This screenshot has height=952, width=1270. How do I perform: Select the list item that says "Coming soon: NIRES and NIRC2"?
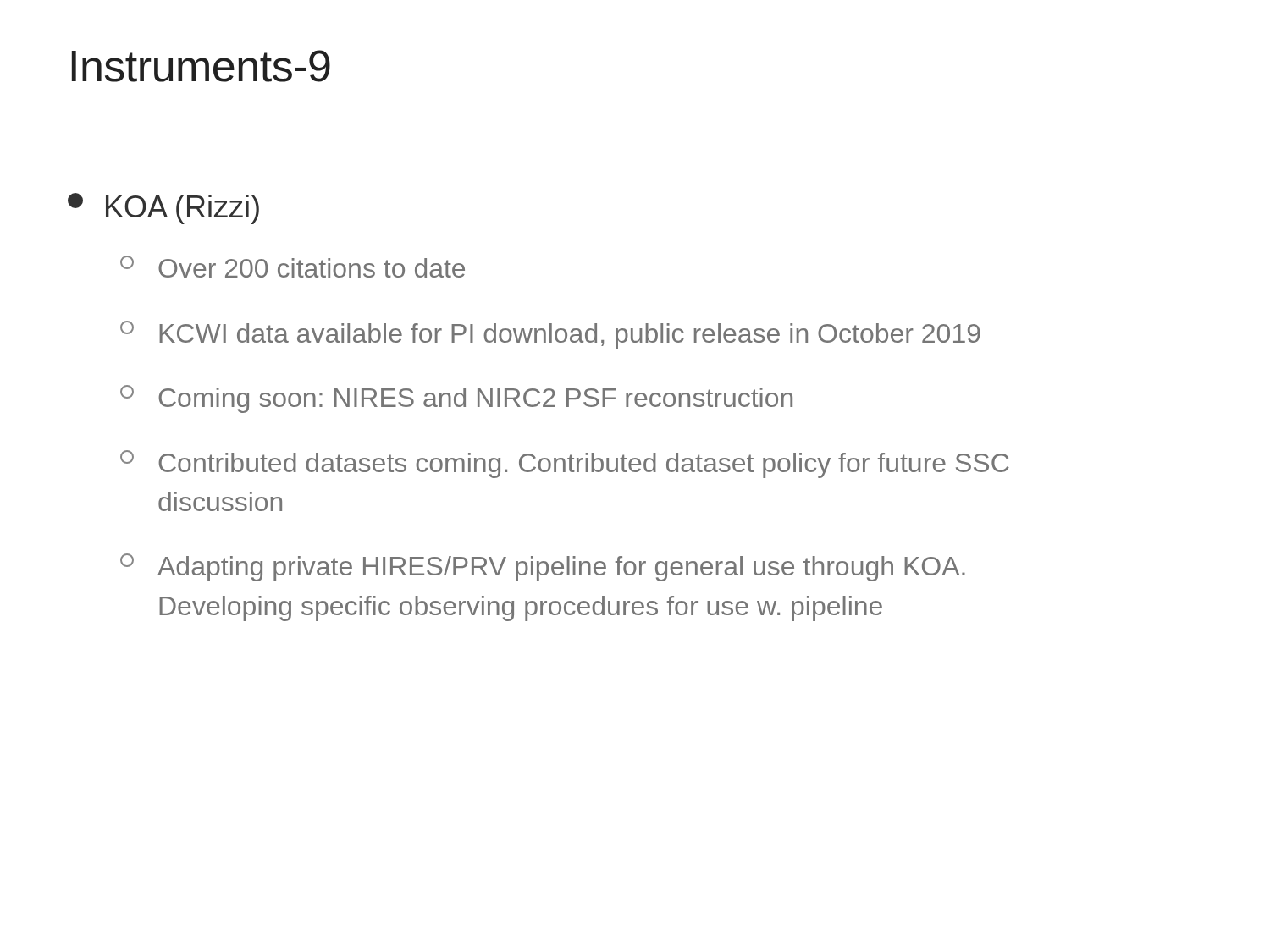457,398
